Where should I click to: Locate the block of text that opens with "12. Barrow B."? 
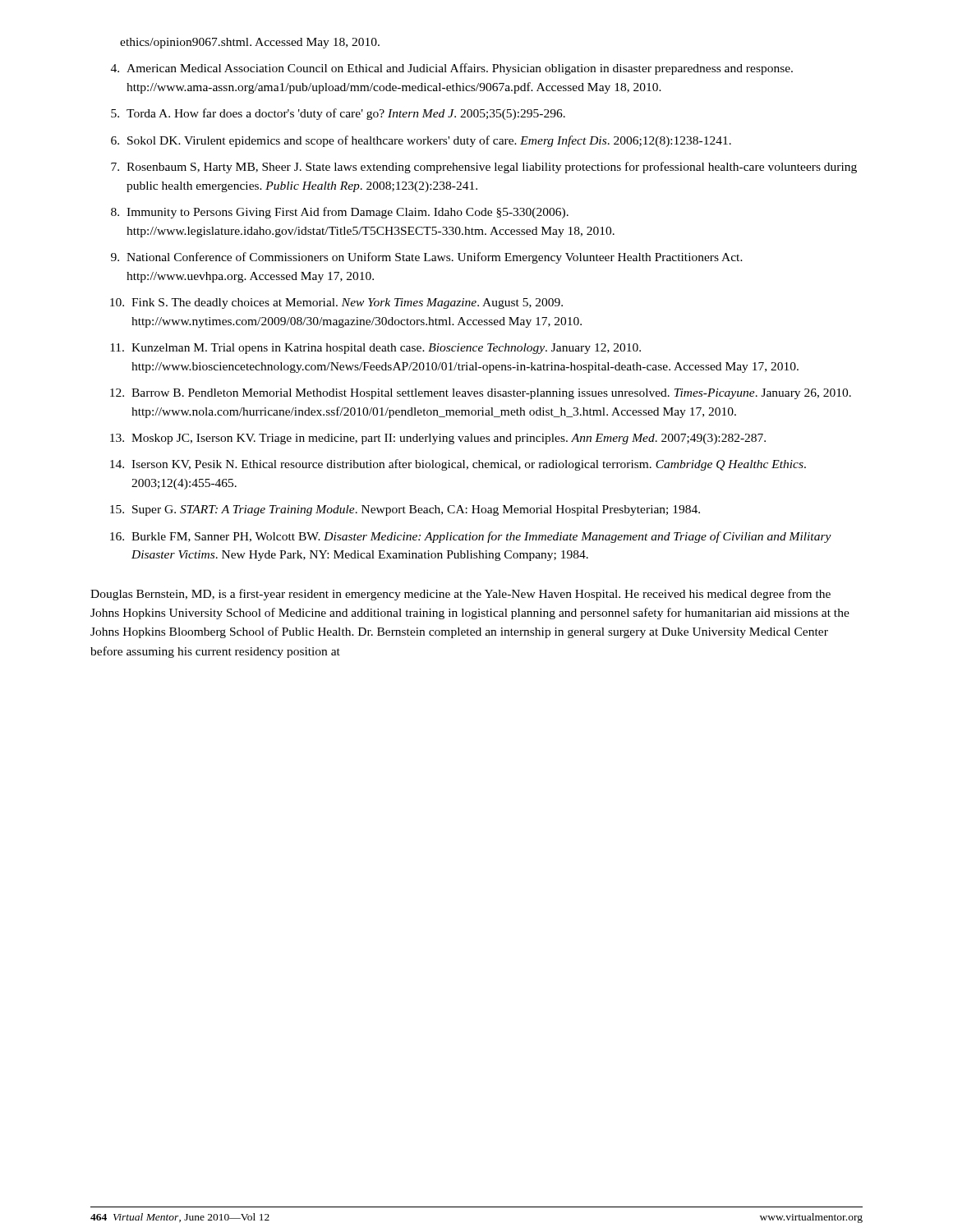coord(476,402)
